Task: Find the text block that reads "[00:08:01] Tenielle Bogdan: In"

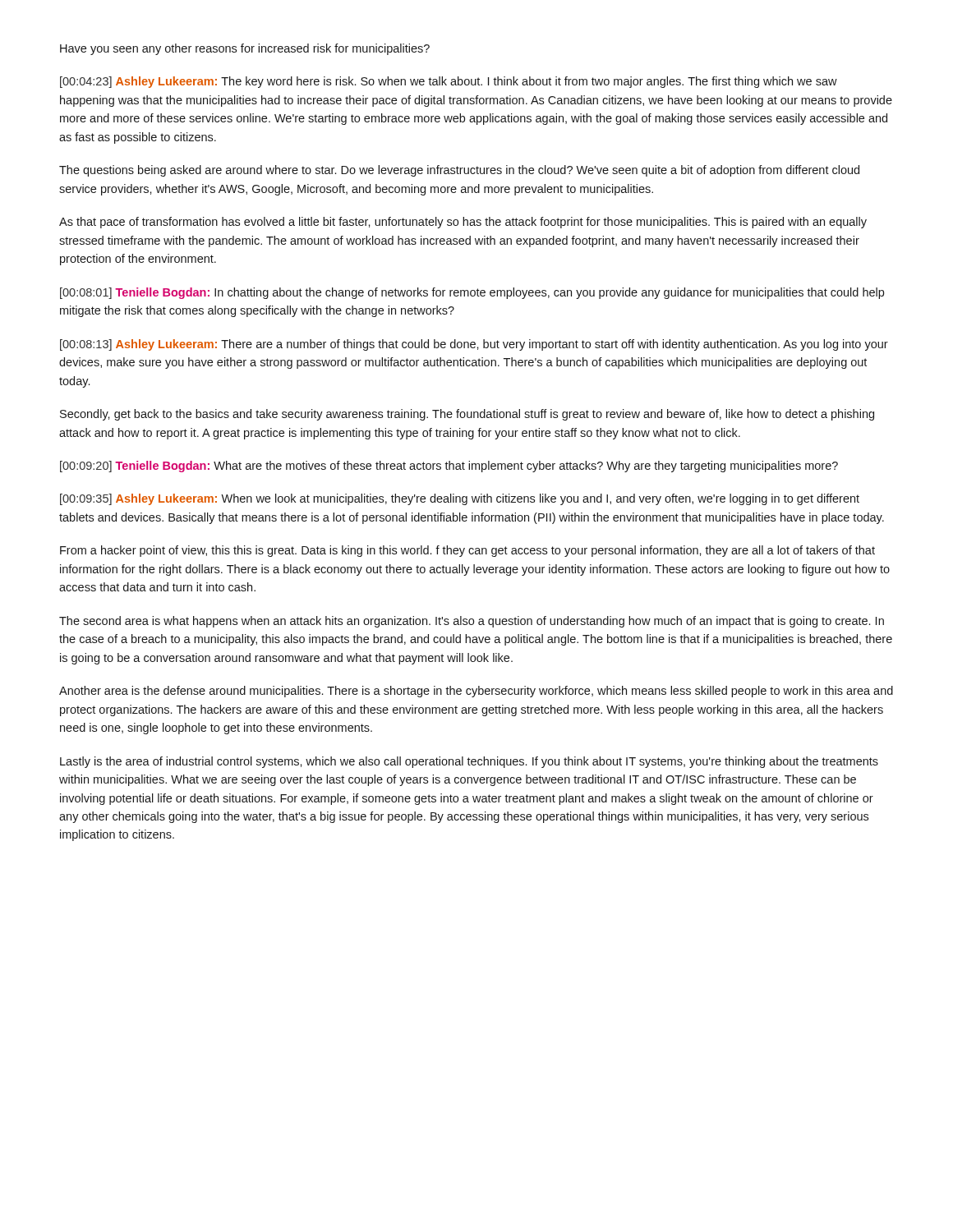Action: tap(472, 301)
